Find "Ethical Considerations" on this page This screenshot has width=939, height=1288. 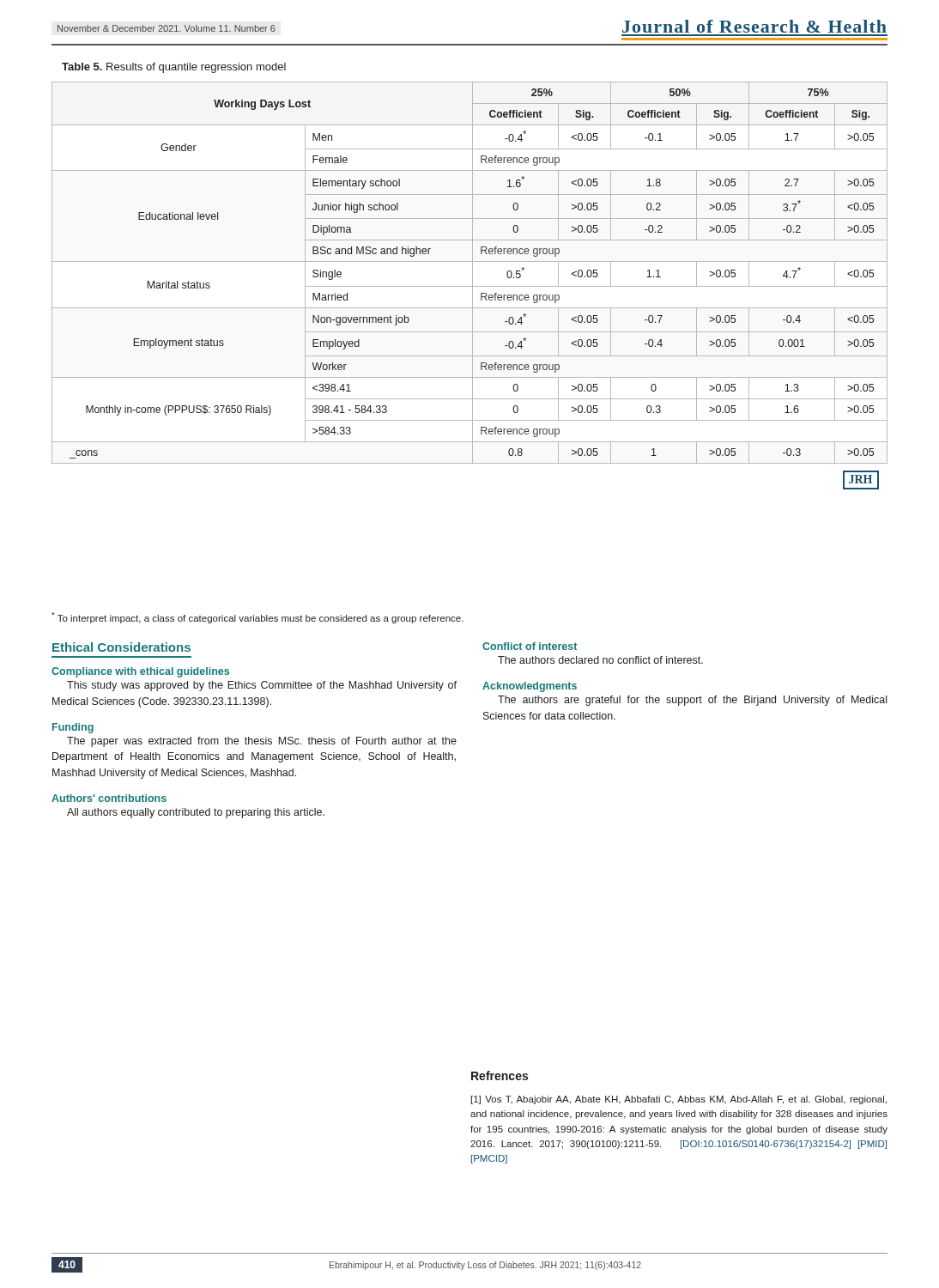(121, 647)
